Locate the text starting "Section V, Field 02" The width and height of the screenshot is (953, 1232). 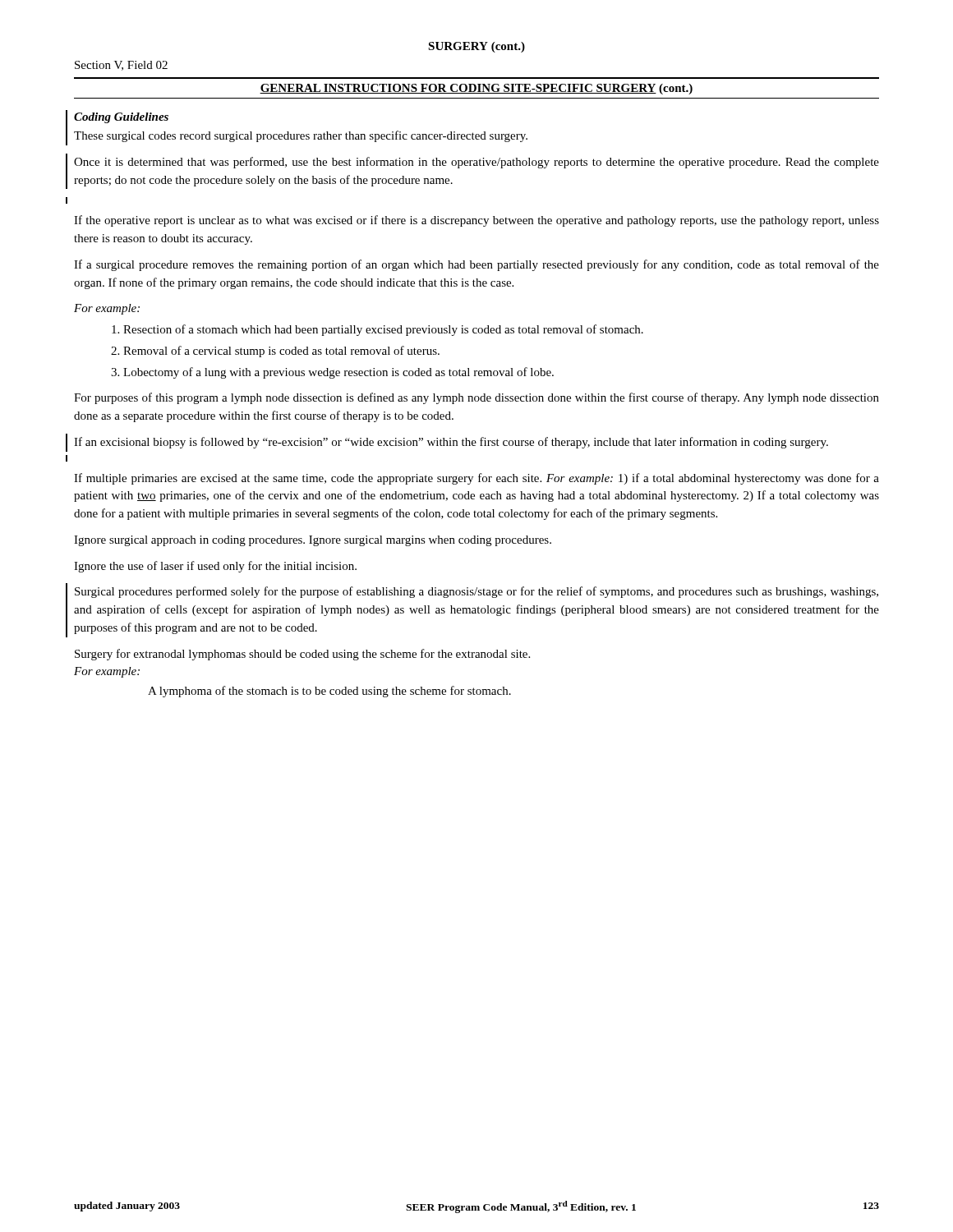tap(121, 65)
